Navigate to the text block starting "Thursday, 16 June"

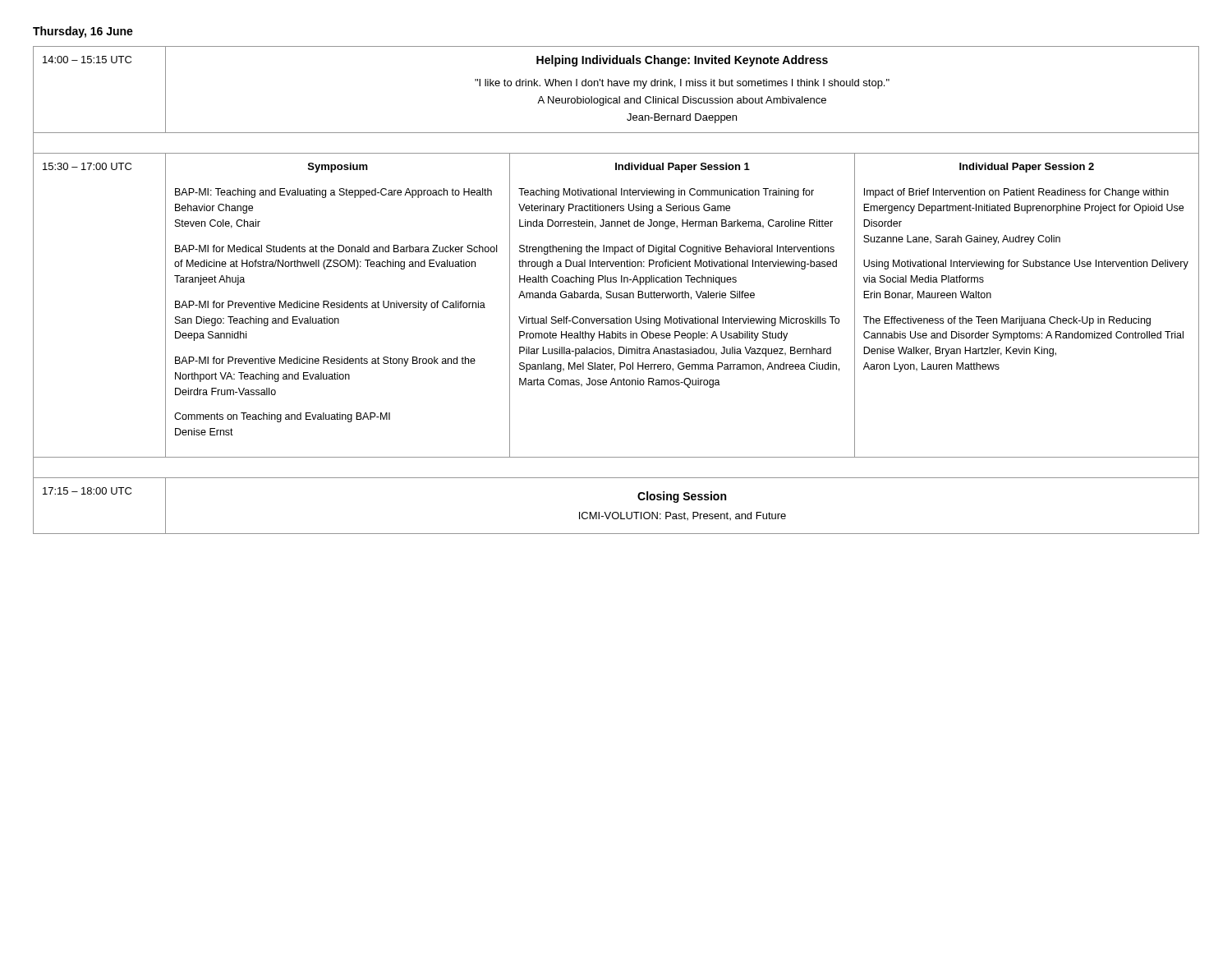click(x=83, y=31)
